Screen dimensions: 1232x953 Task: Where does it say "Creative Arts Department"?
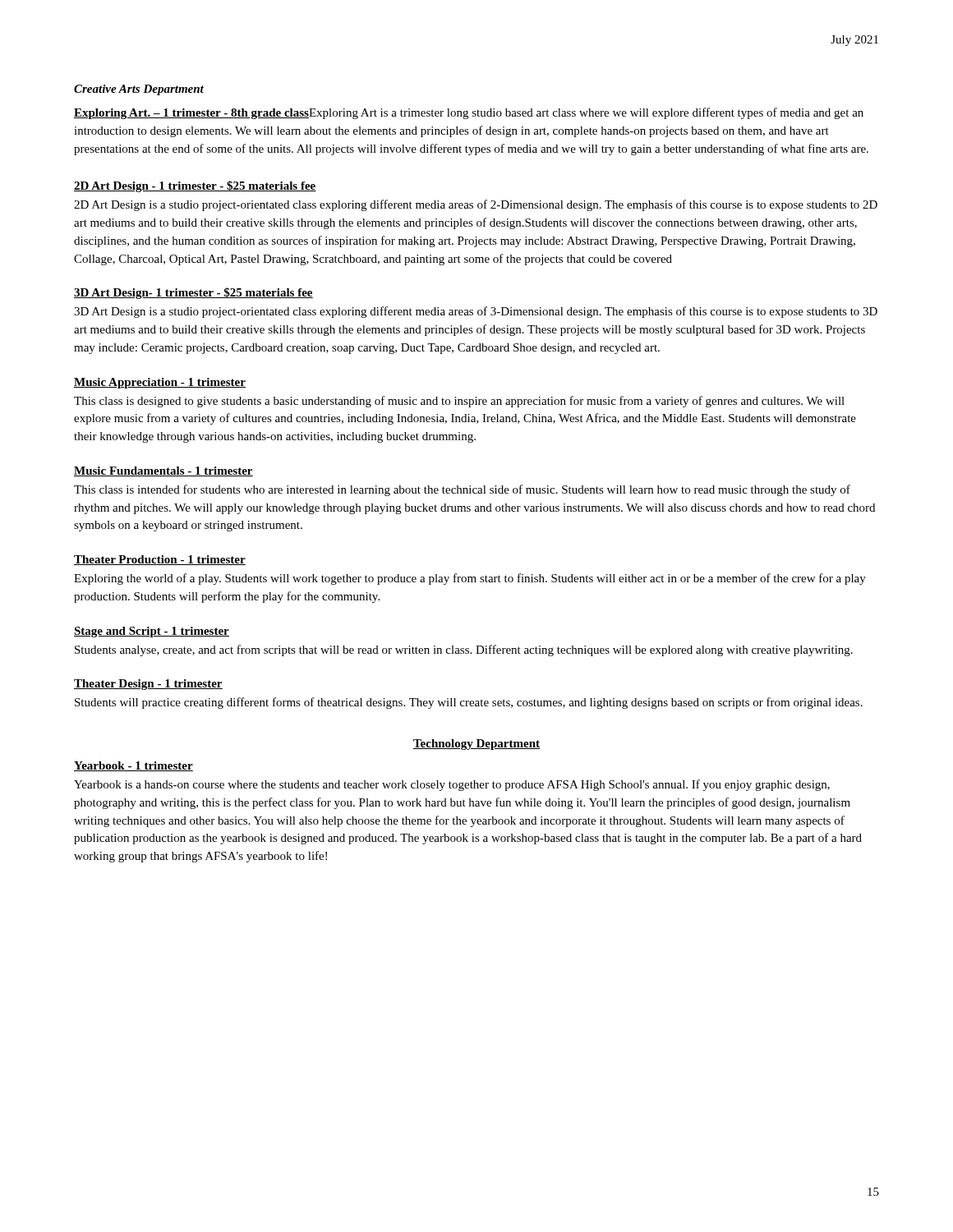pos(139,89)
